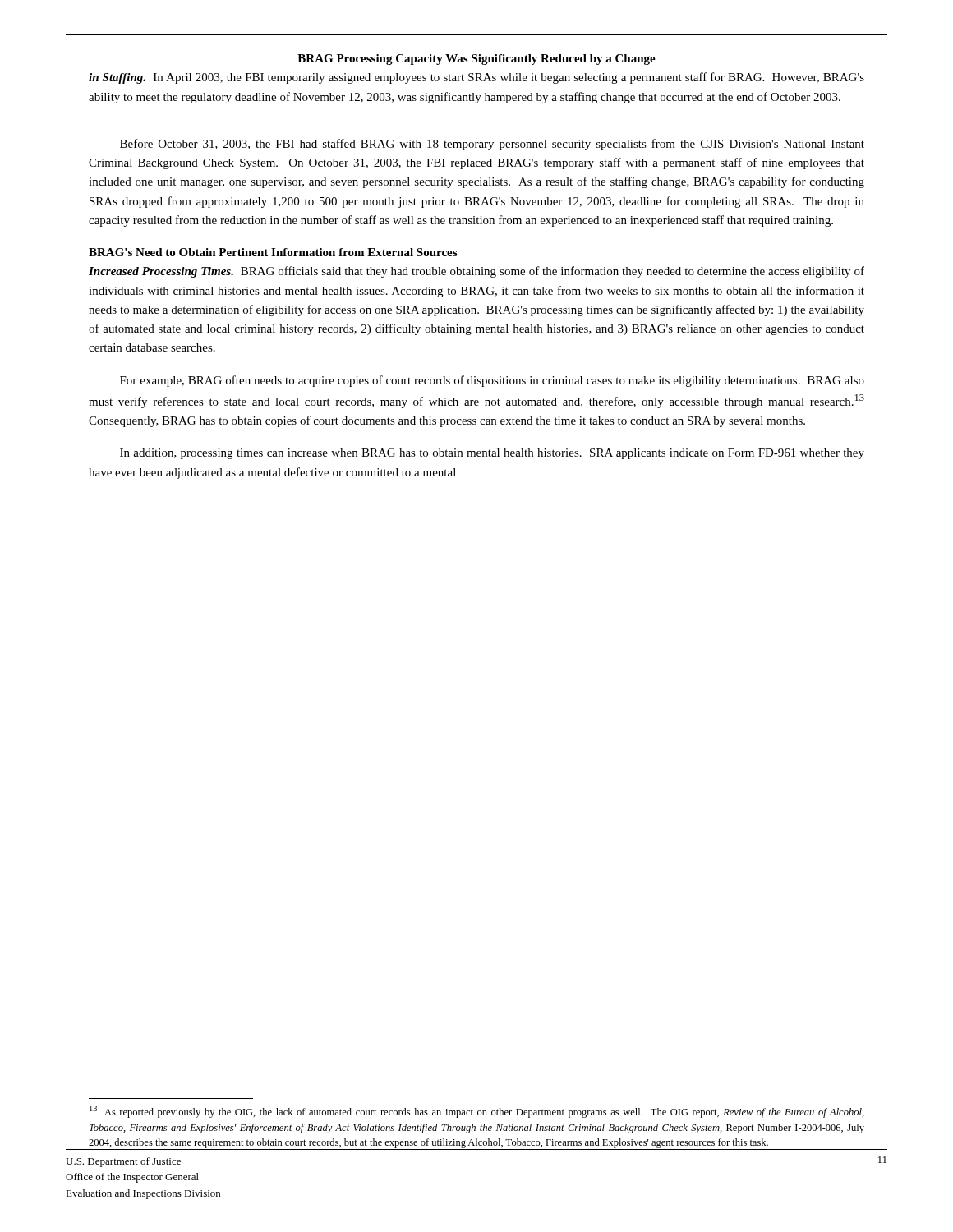The image size is (953, 1232).
Task: Select the element starting "BRAG Processing Capacity"
Action: click(x=476, y=59)
